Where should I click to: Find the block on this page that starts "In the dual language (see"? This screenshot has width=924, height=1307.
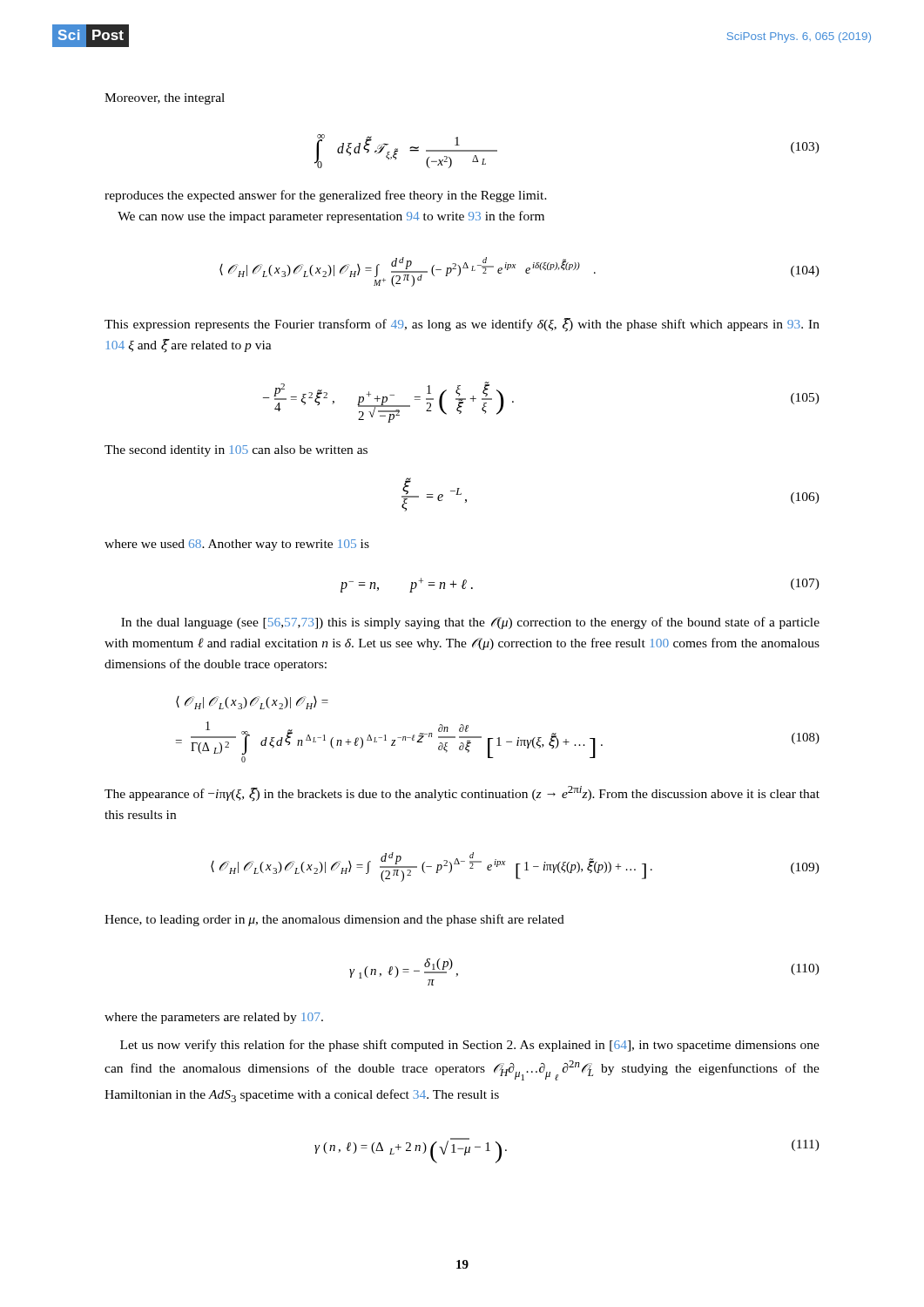click(x=462, y=643)
